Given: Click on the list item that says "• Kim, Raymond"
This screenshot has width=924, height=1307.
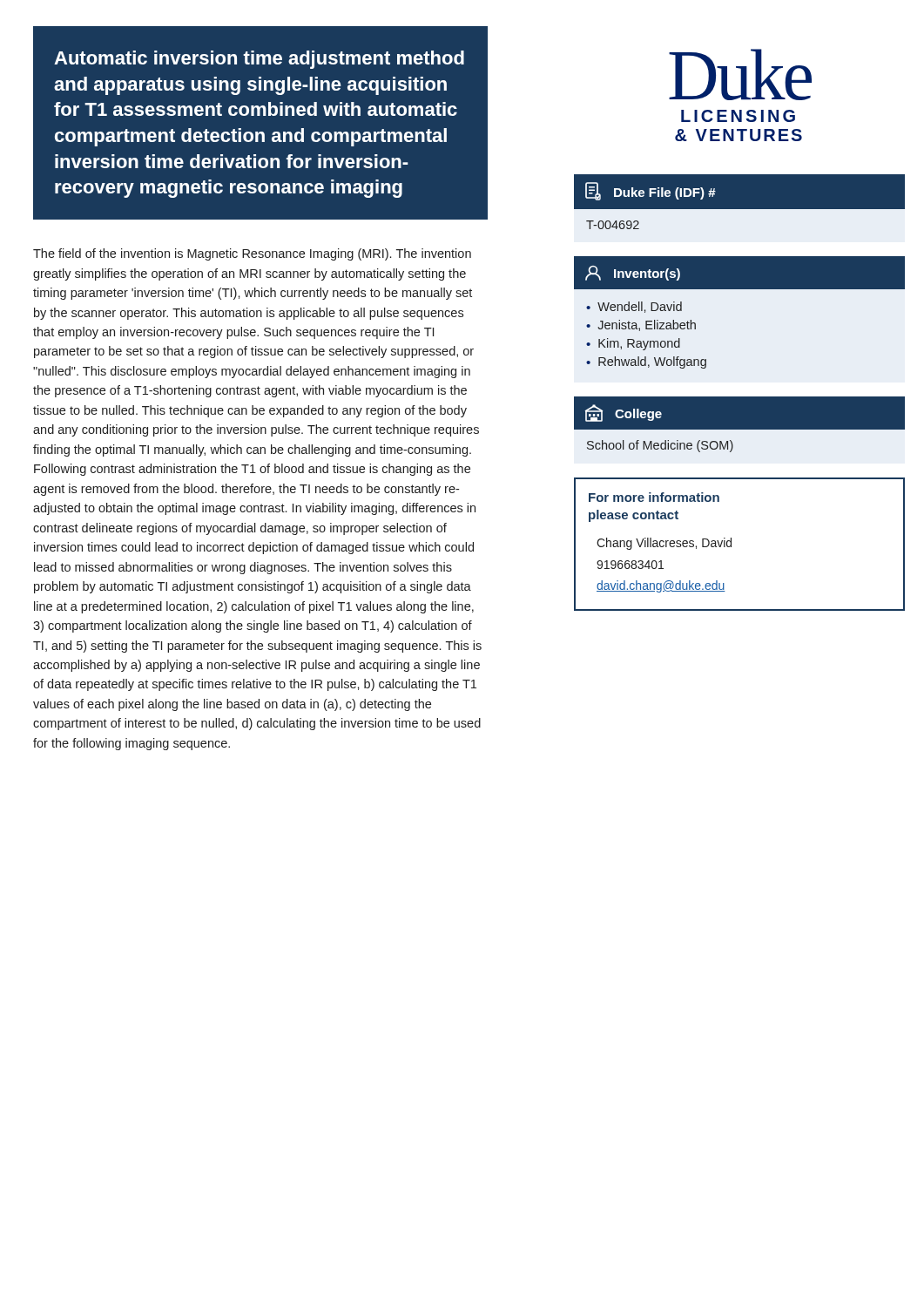Looking at the screenshot, I should pyautogui.click(x=633, y=344).
